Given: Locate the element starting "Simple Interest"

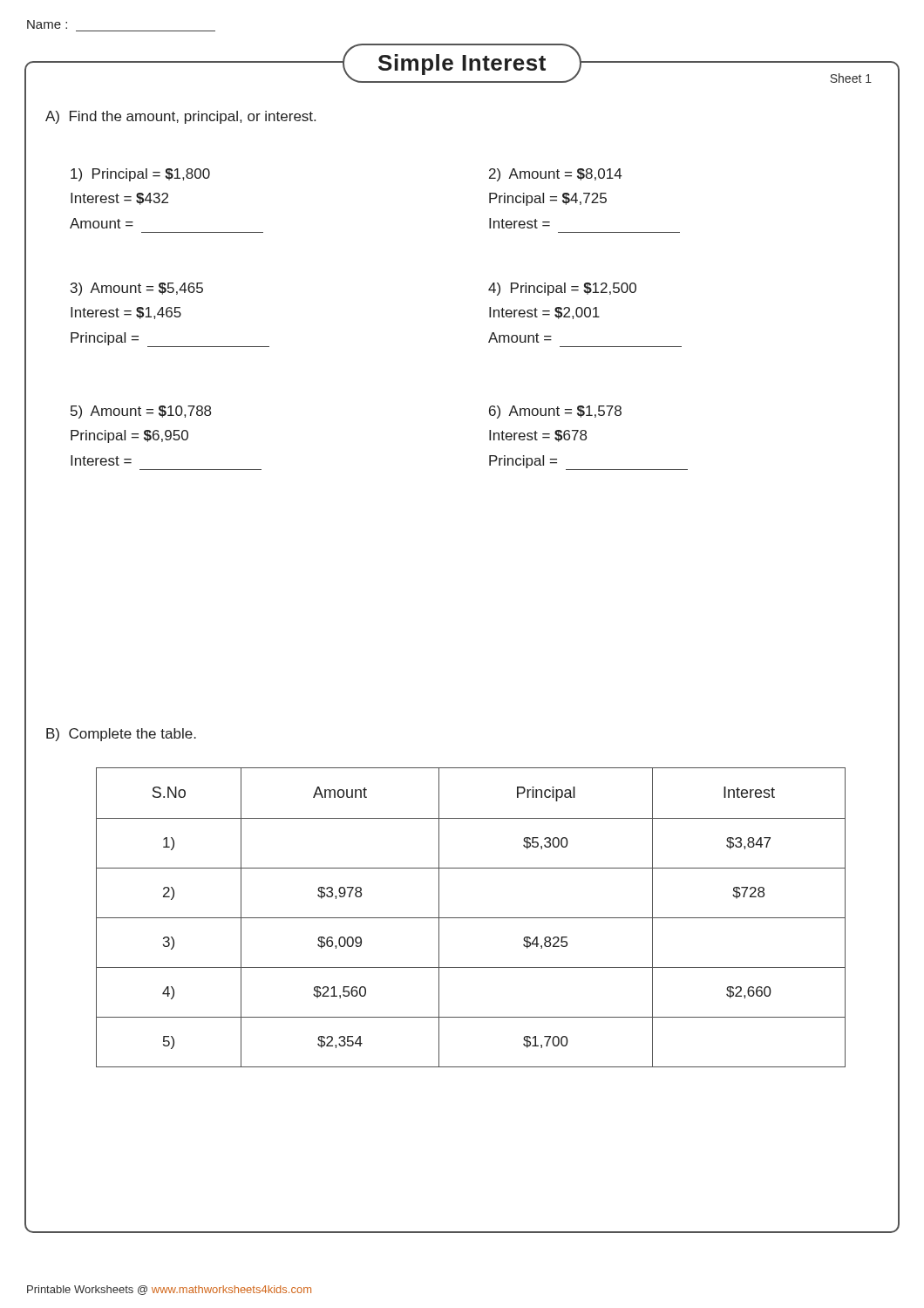Looking at the screenshot, I should tap(462, 63).
